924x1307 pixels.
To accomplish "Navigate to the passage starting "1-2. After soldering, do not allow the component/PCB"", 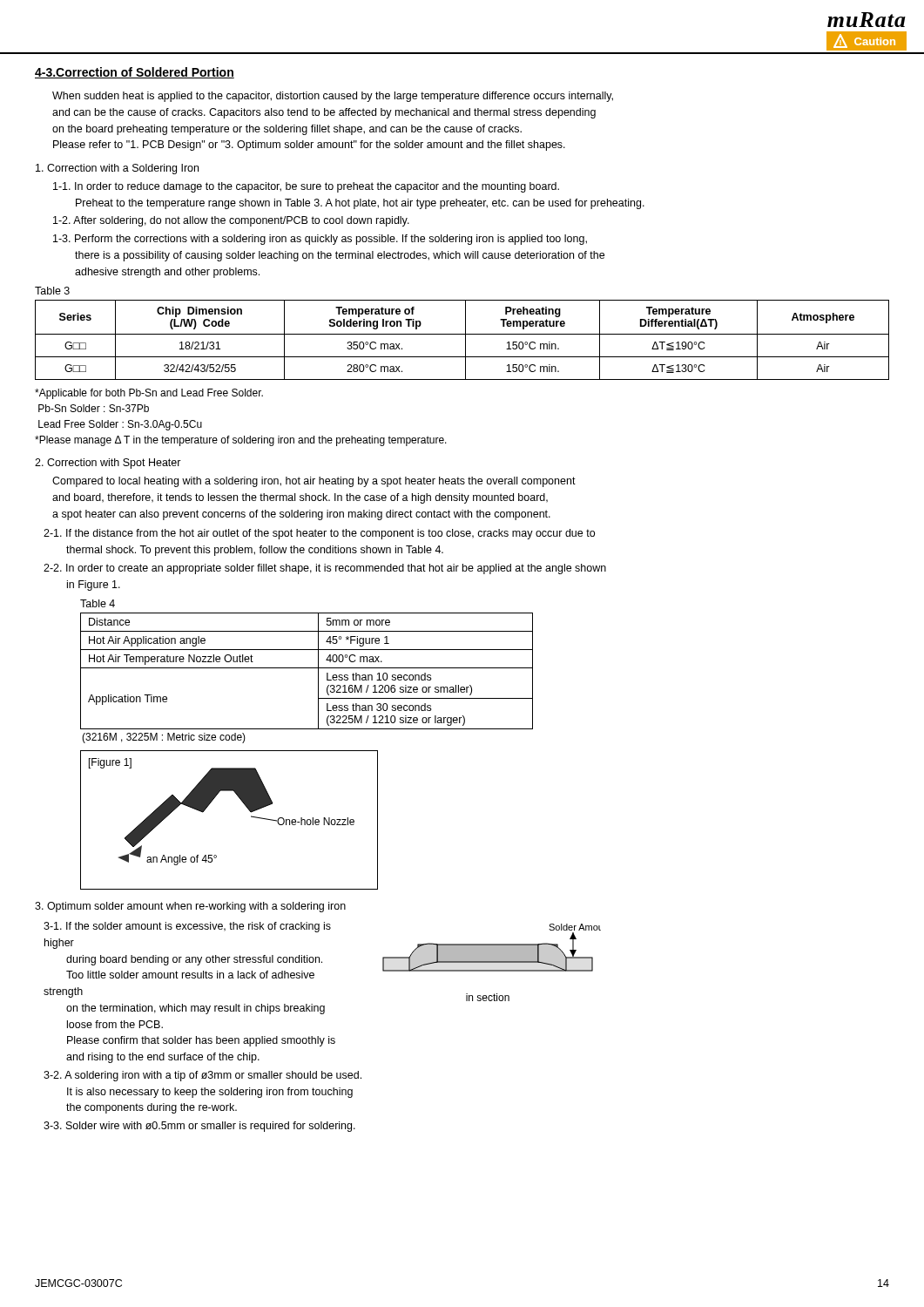I will [x=231, y=221].
